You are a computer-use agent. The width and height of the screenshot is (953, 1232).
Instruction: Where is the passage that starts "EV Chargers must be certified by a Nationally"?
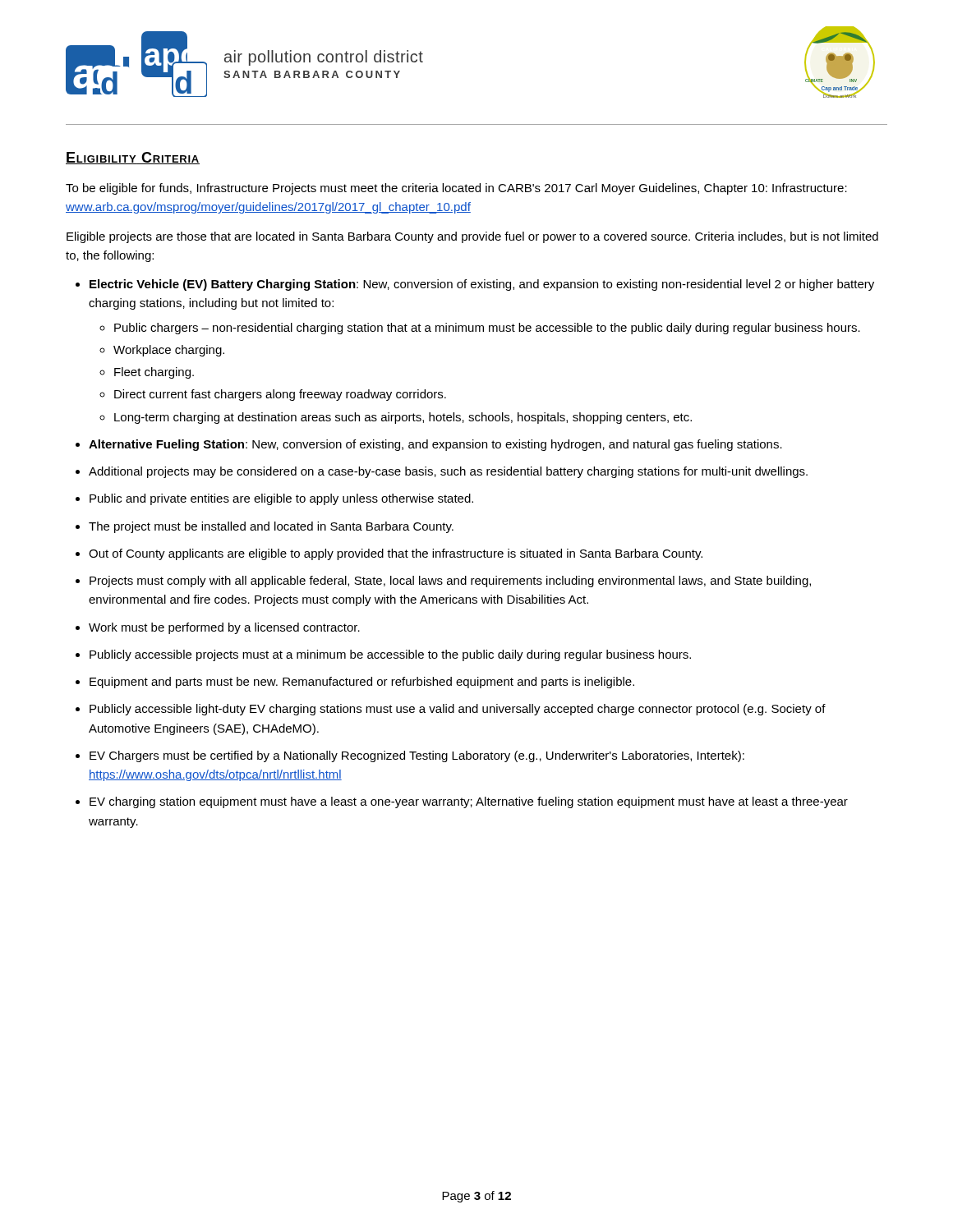click(x=417, y=765)
